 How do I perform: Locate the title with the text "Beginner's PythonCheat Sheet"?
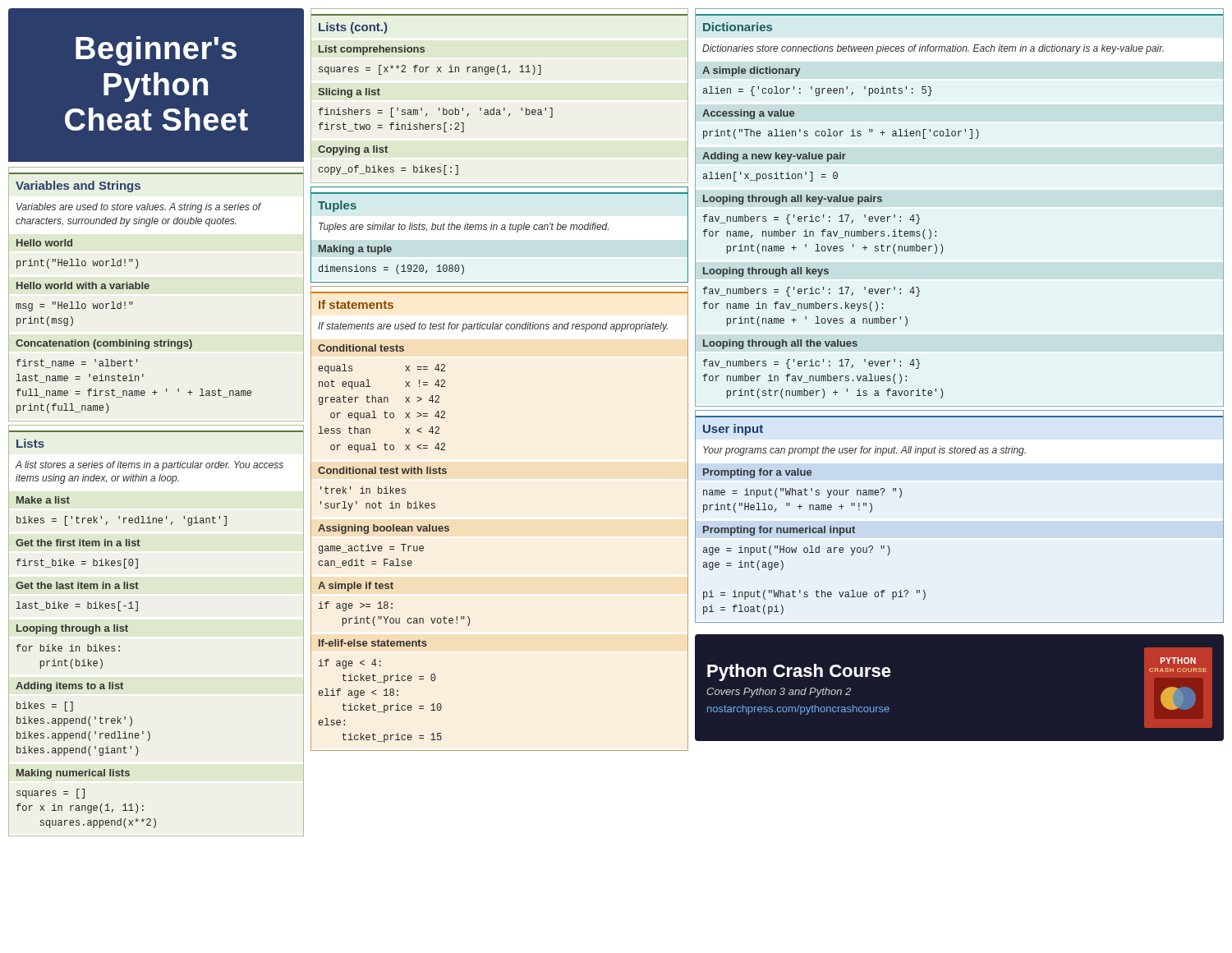click(156, 85)
